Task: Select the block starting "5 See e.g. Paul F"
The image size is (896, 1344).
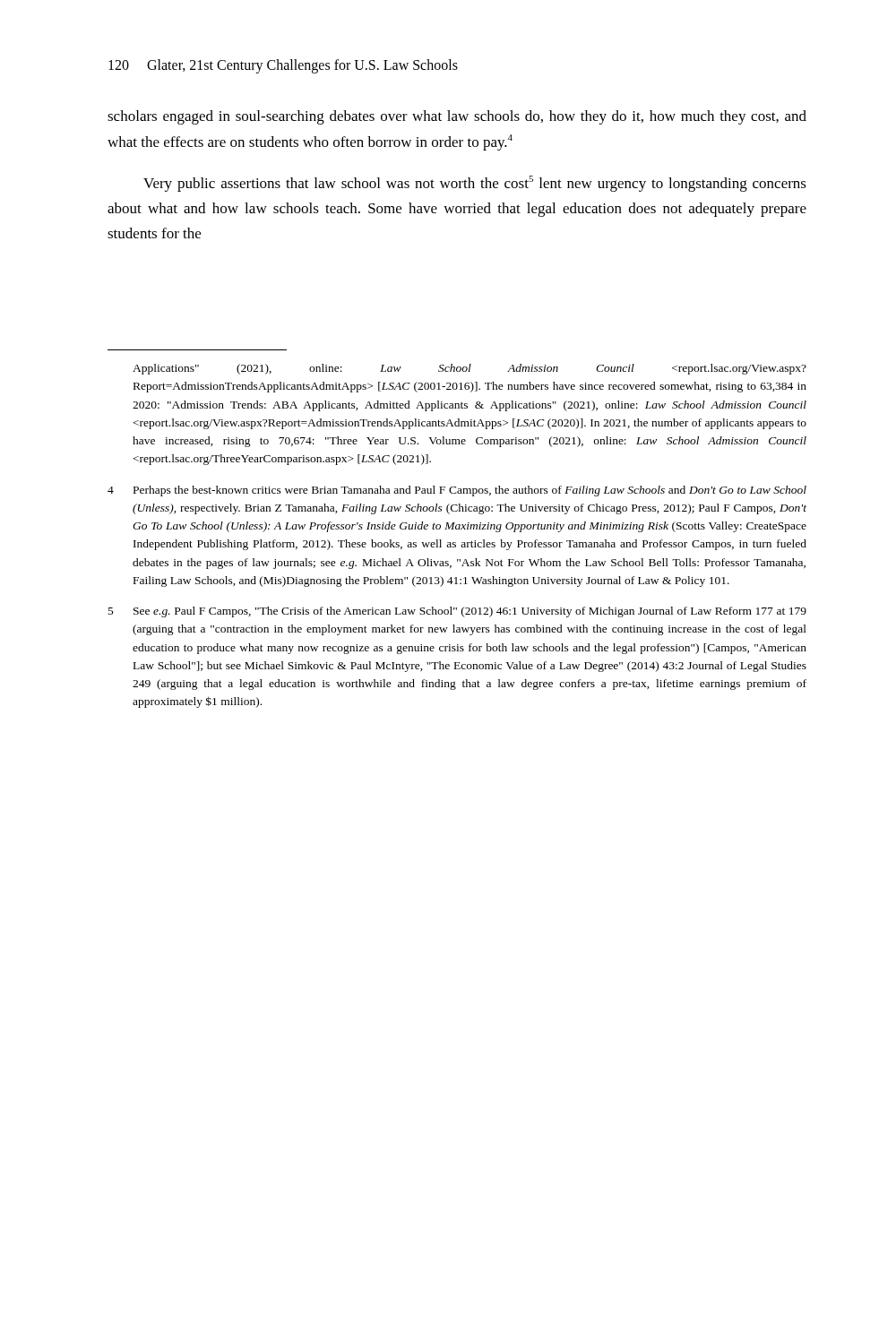Action: click(x=457, y=657)
